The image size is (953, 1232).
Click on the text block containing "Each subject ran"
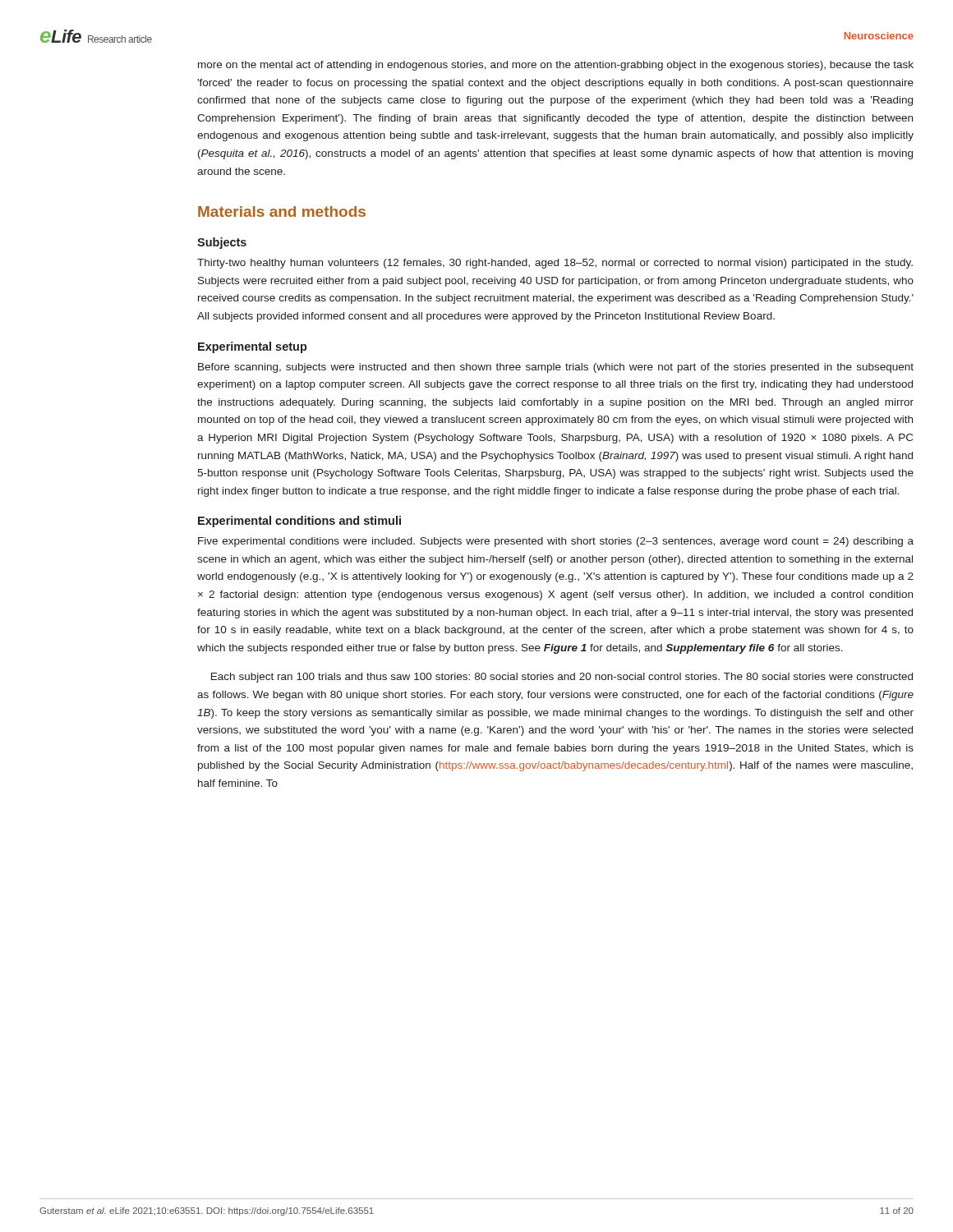coord(555,730)
